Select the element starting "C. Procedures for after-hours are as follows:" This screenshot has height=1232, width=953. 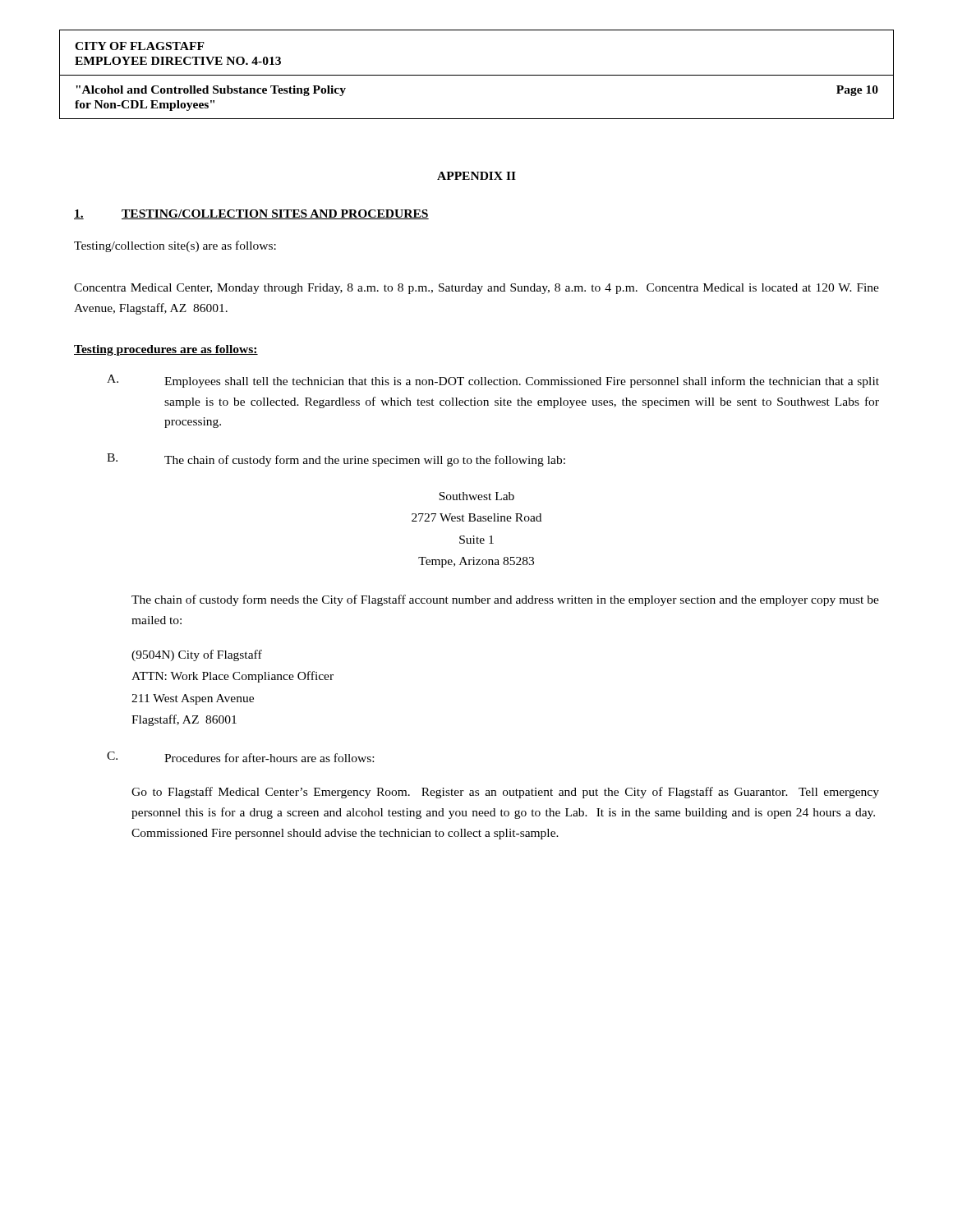click(x=240, y=757)
